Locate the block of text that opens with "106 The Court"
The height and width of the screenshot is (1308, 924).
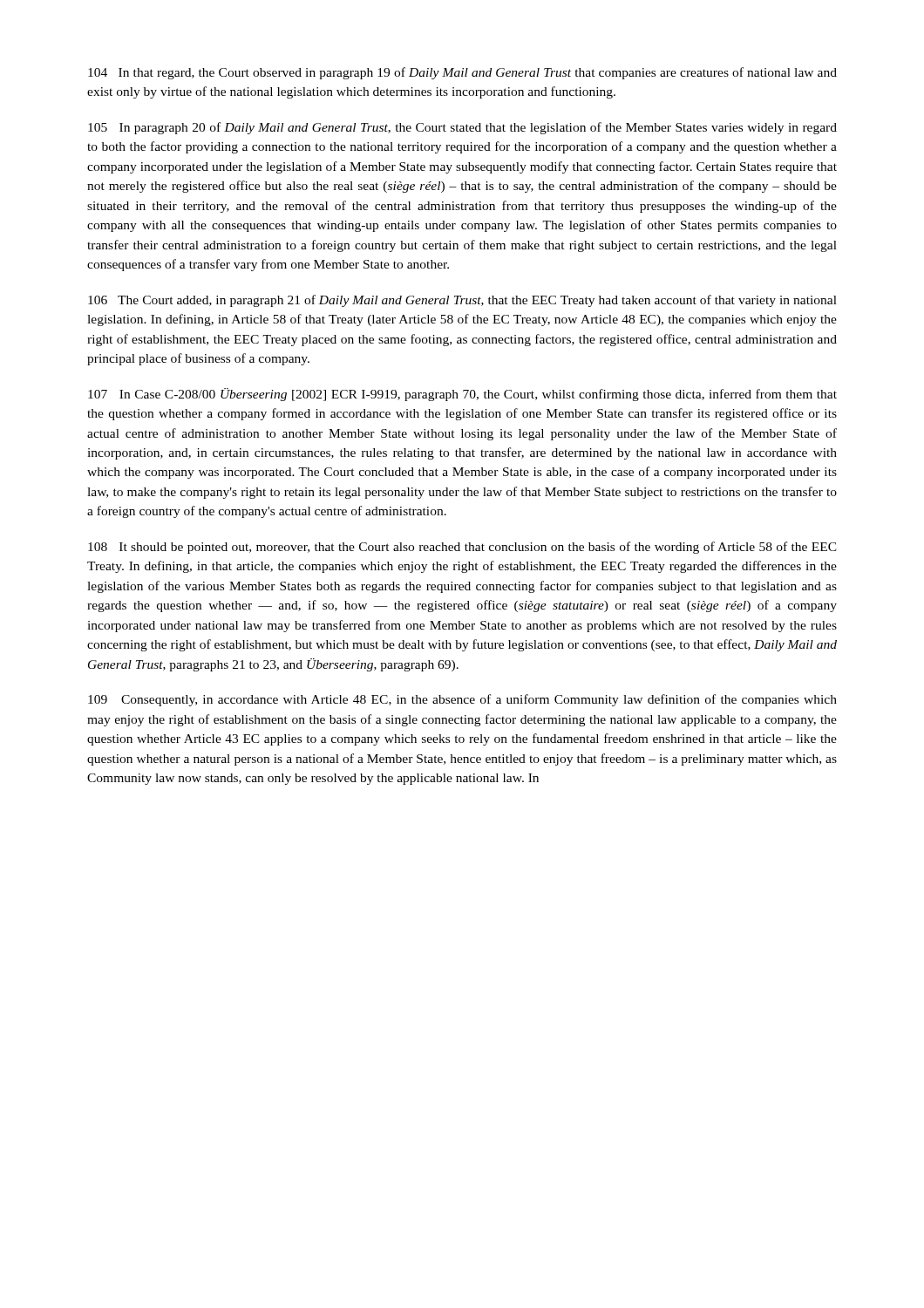coord(462,329)
